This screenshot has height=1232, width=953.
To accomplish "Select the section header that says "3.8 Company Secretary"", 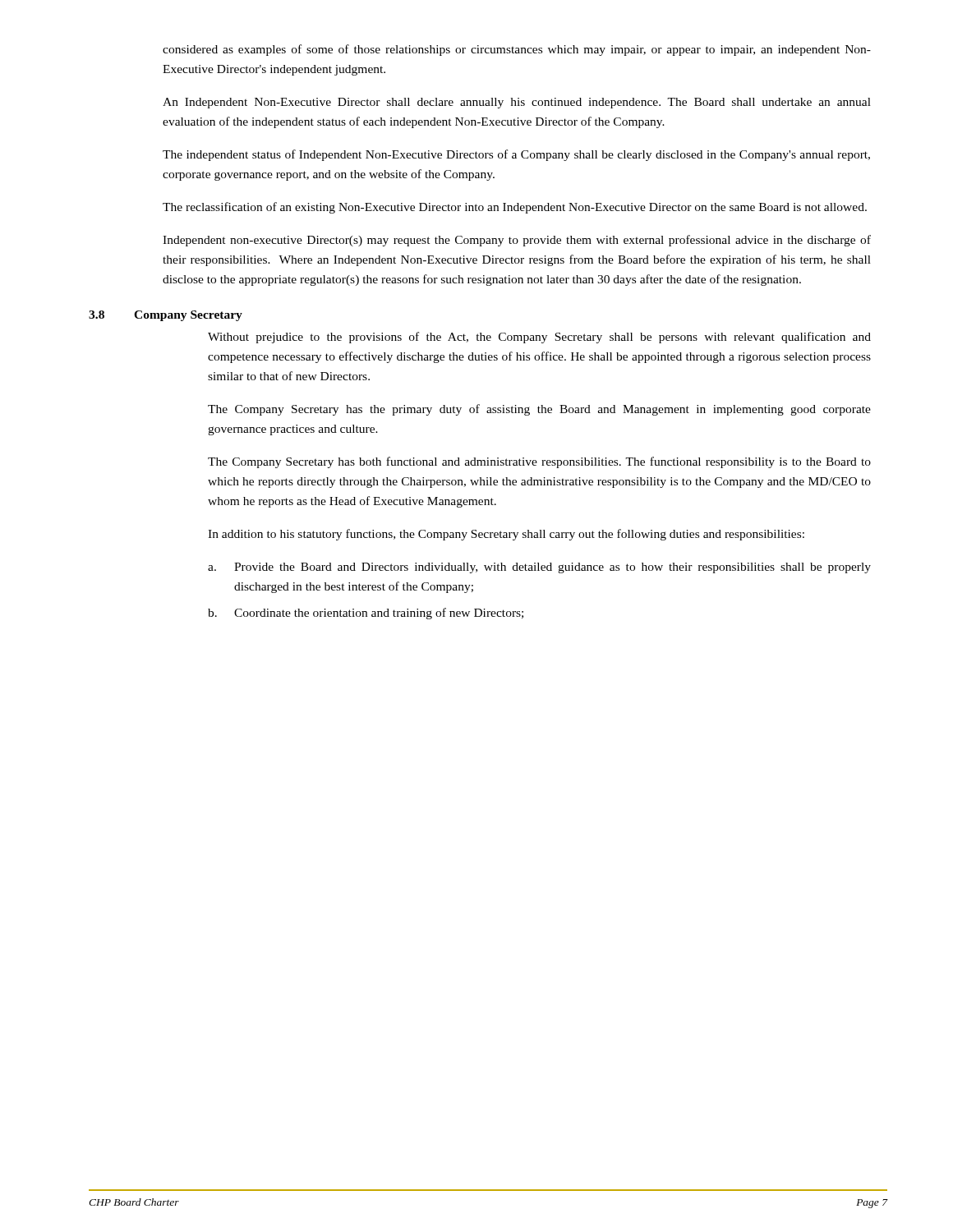I will pos(165,315).
